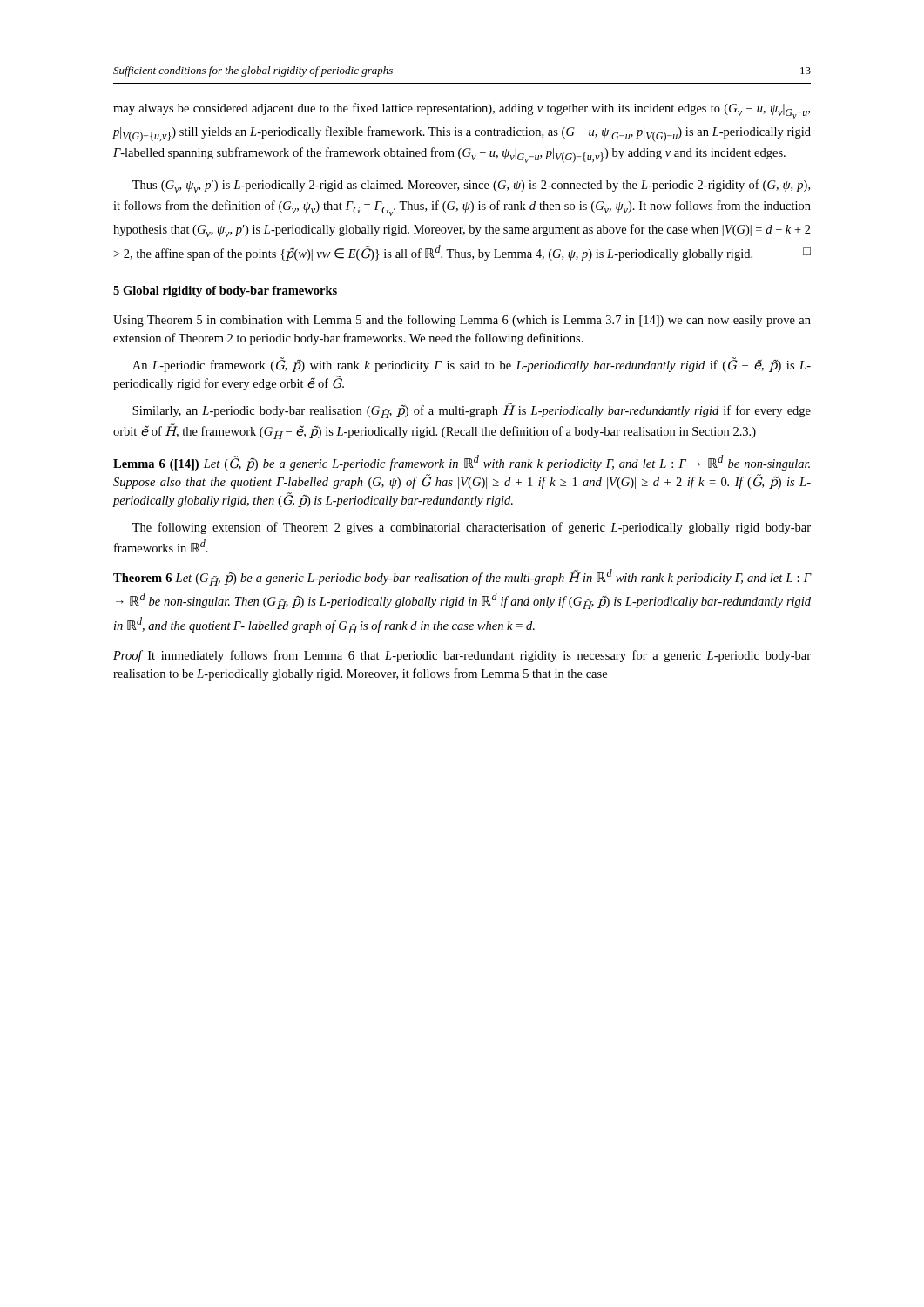Find the region starting "An L-periodic framework (G̃, p̃) with rank k"
Viewport: 924px width, 1307px height.
click(462, 374)
